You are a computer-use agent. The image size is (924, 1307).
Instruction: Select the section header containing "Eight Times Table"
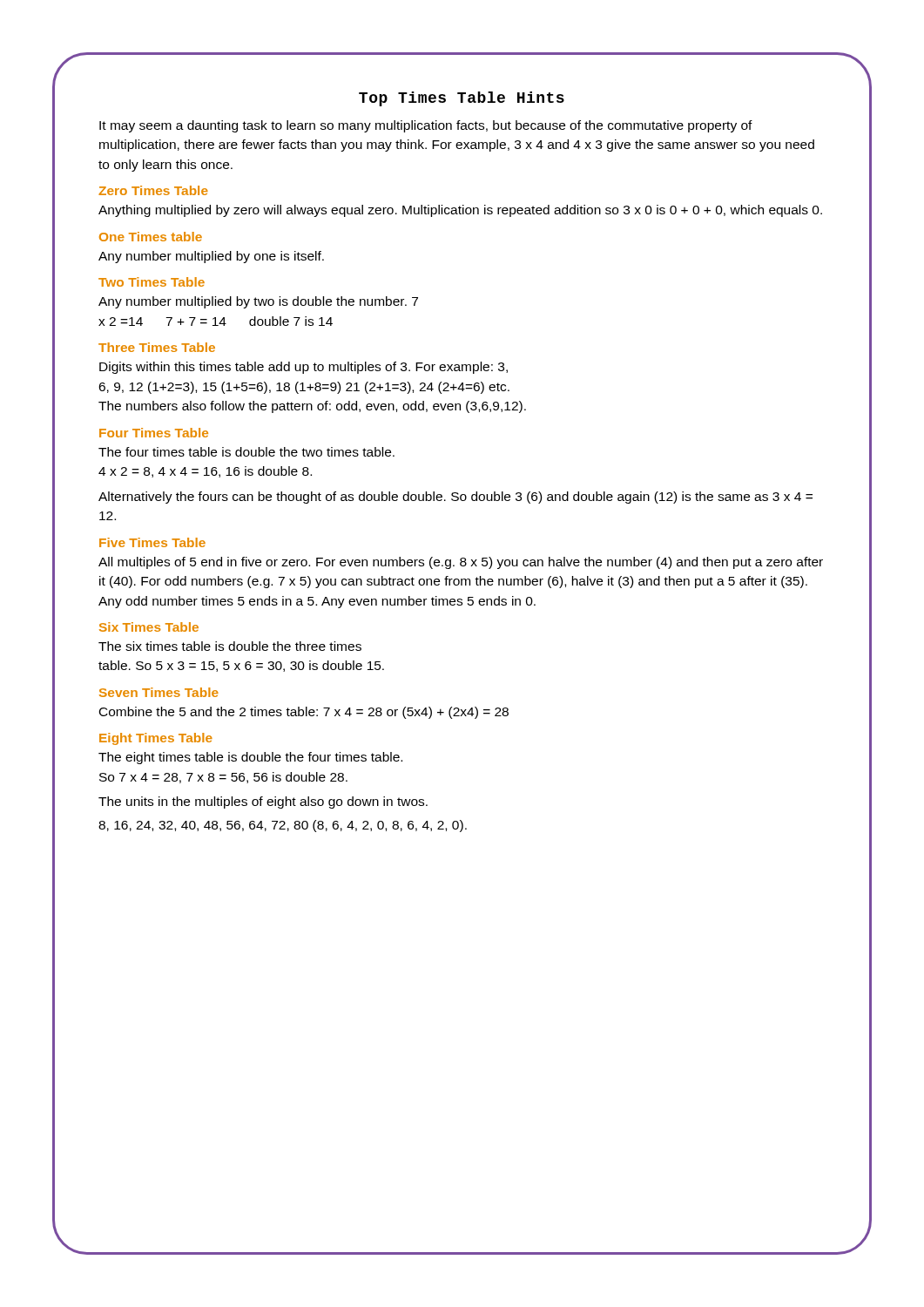click(x=156, y=738)
